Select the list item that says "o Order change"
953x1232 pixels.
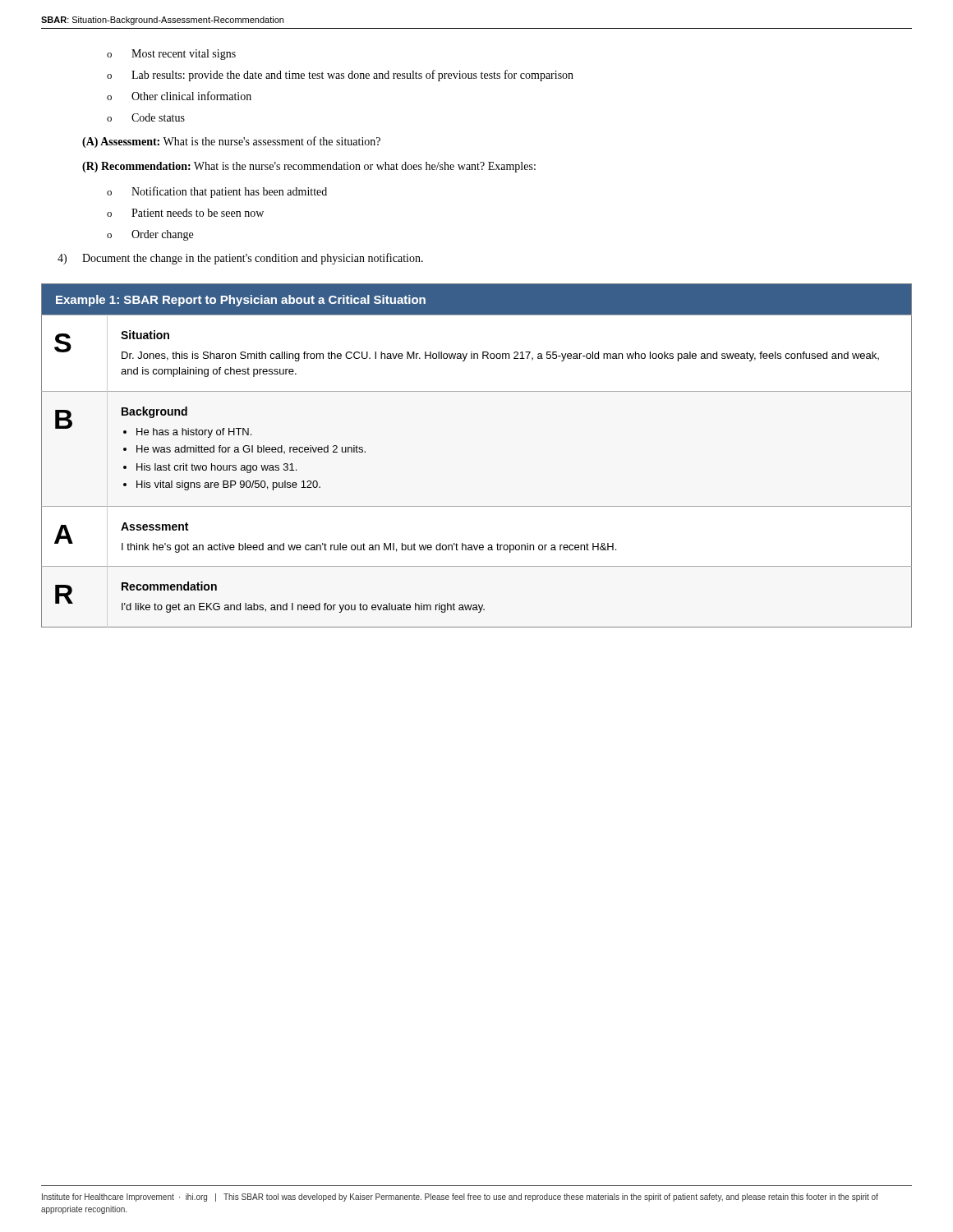(x=150, y=235)
